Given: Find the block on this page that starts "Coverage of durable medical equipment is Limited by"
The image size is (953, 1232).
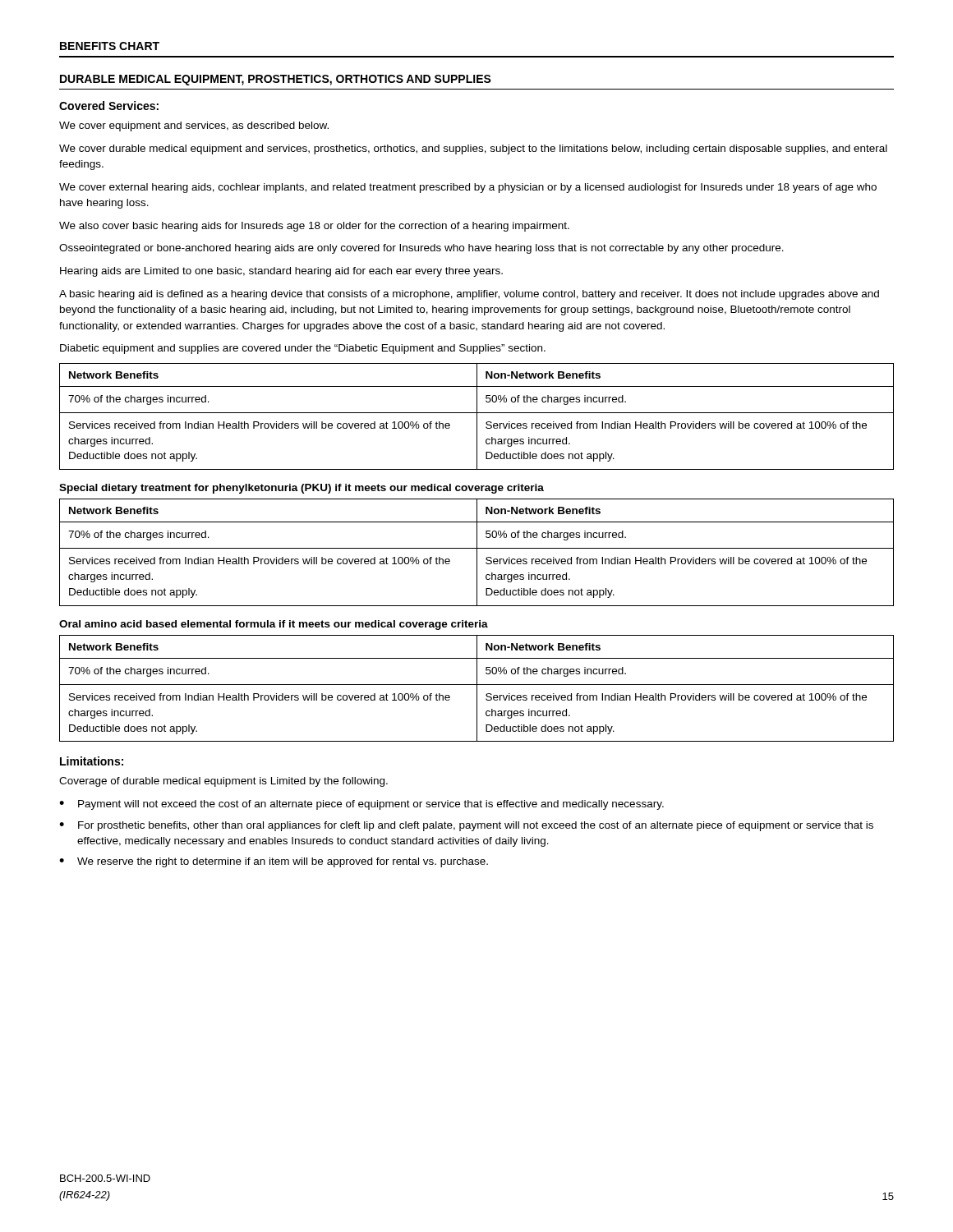Looking at the screenshot, I should [x=224, y=781].
